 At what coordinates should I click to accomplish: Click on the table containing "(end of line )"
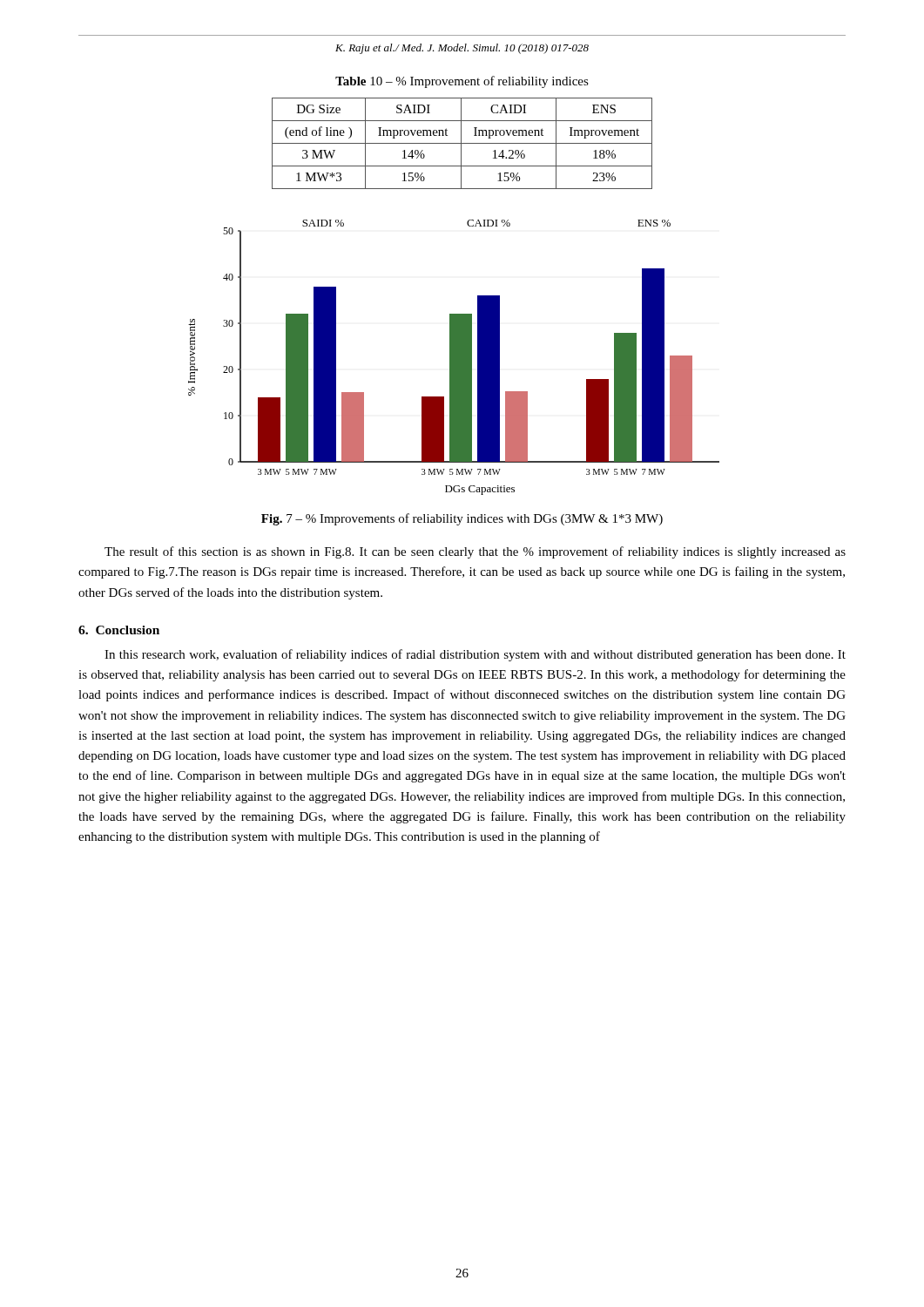pyautogui.click(x=462, y=143)
